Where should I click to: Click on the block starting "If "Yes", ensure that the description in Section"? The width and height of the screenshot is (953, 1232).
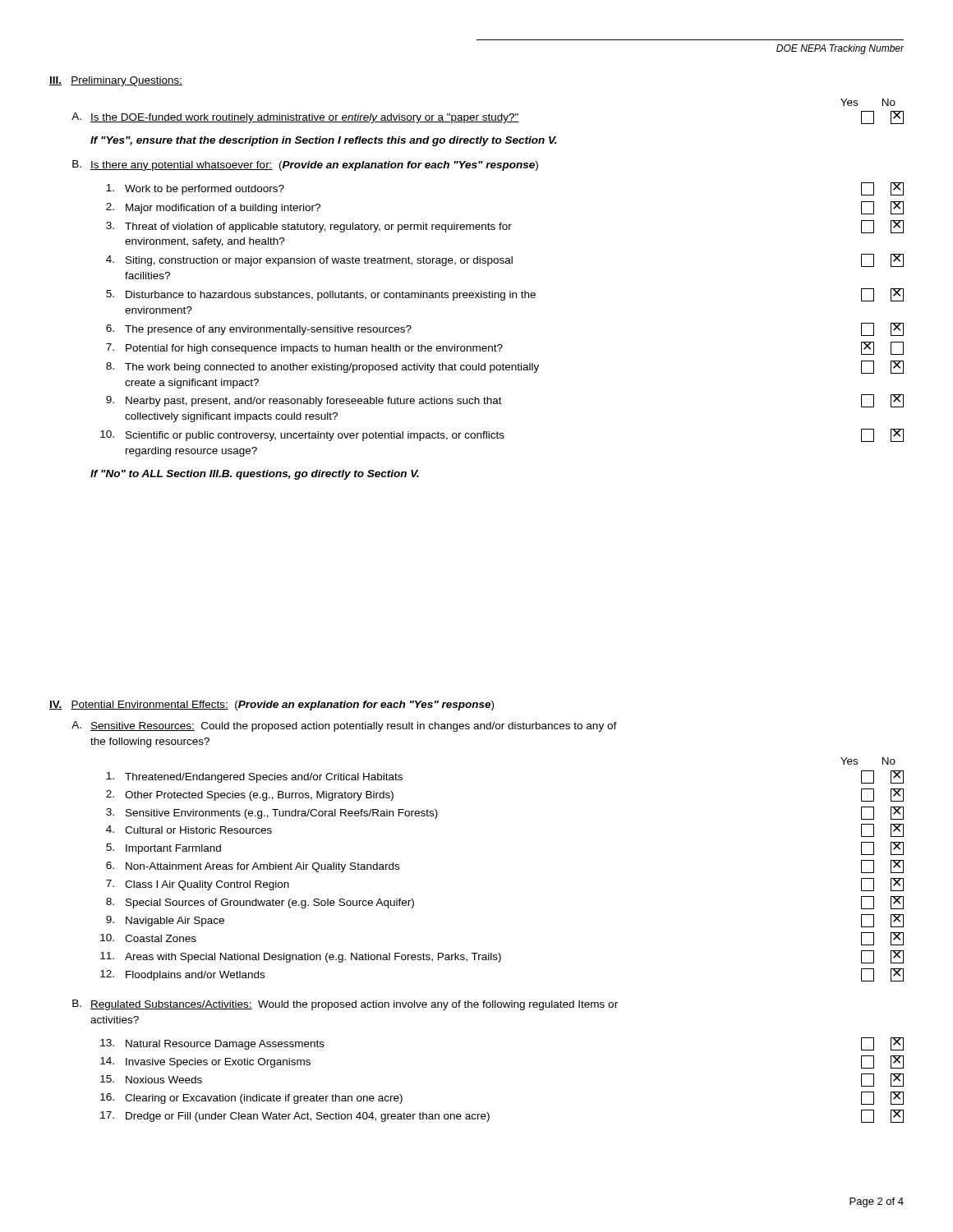324,140
